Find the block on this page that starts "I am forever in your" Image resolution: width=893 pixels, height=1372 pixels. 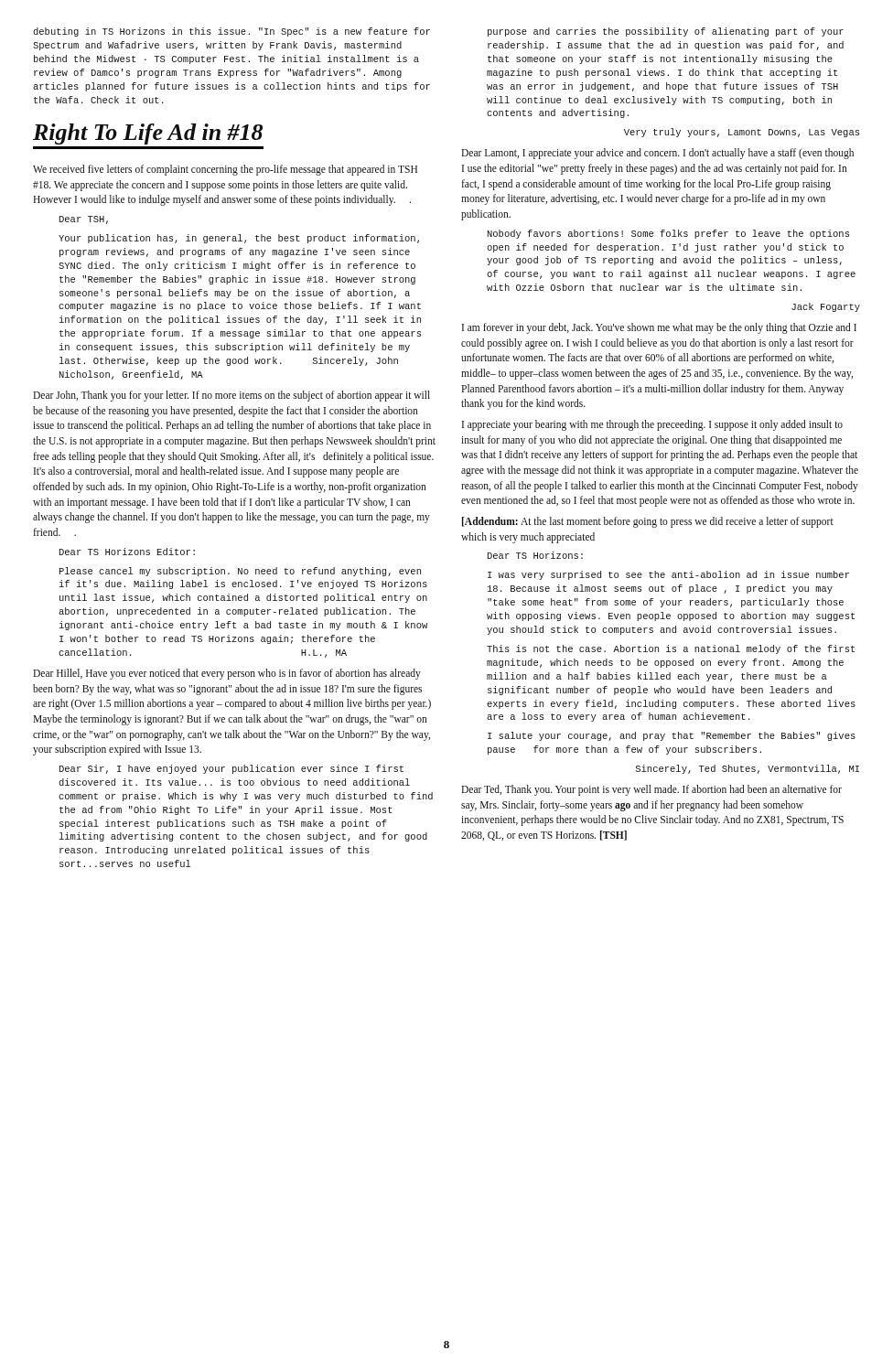(661, 366)
